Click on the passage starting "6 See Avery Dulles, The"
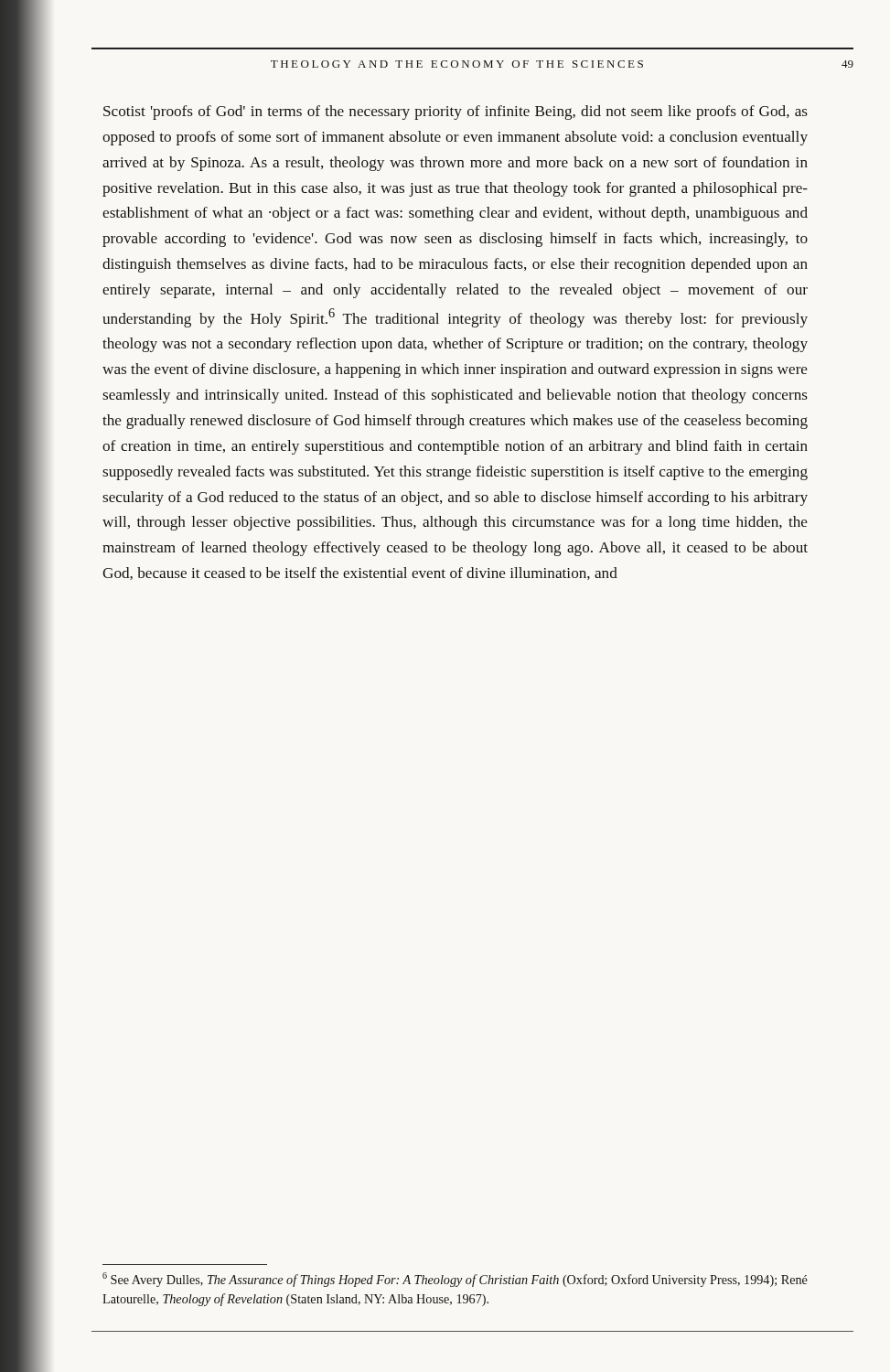890x1372 pixels. 455,1285
